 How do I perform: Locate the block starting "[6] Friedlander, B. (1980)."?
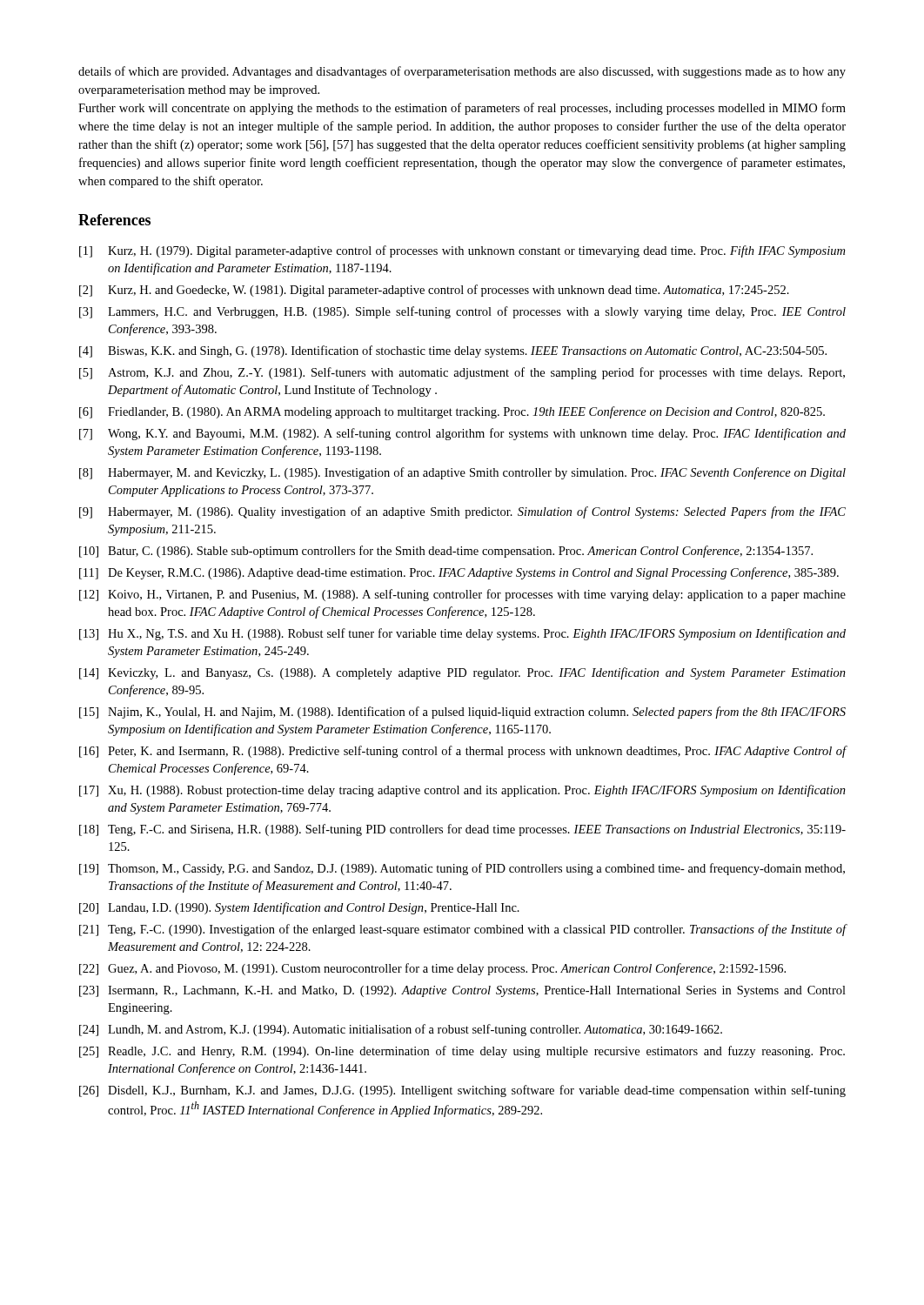[x=462, y=412]
